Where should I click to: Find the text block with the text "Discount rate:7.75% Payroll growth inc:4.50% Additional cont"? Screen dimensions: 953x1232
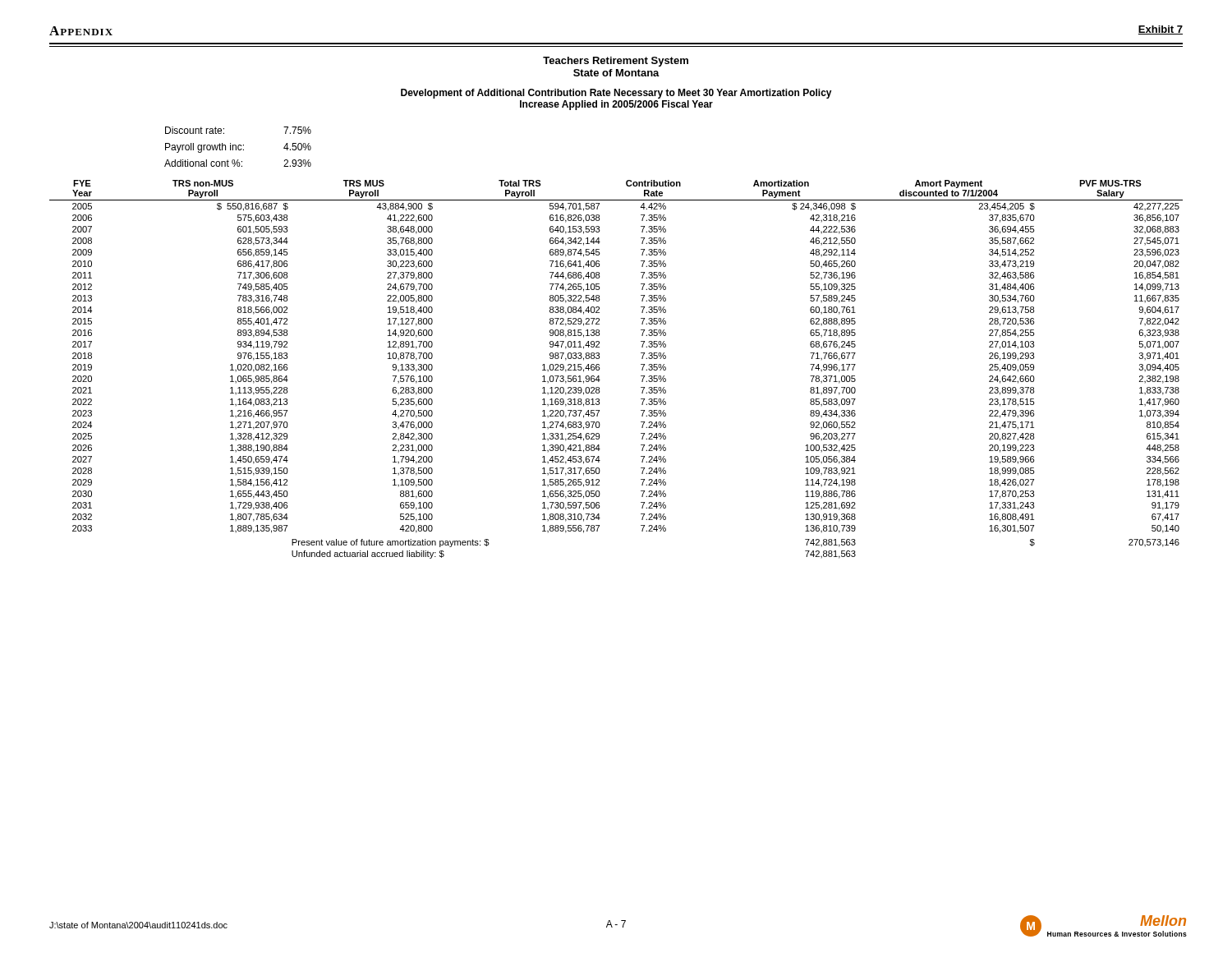pos(238,148)
